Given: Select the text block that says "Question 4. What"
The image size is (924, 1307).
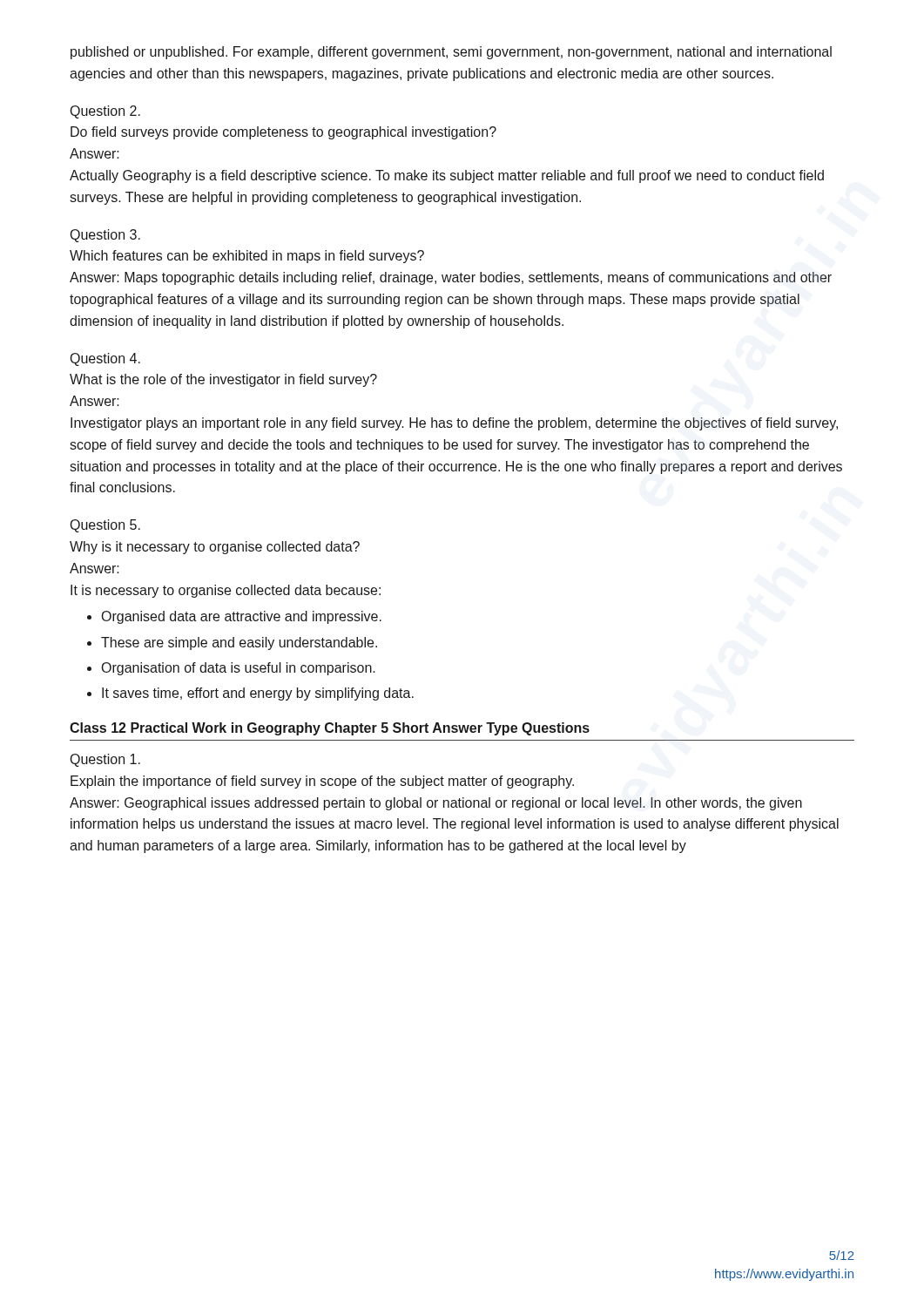Looking at the screenshot, I should tap(462, 424).
